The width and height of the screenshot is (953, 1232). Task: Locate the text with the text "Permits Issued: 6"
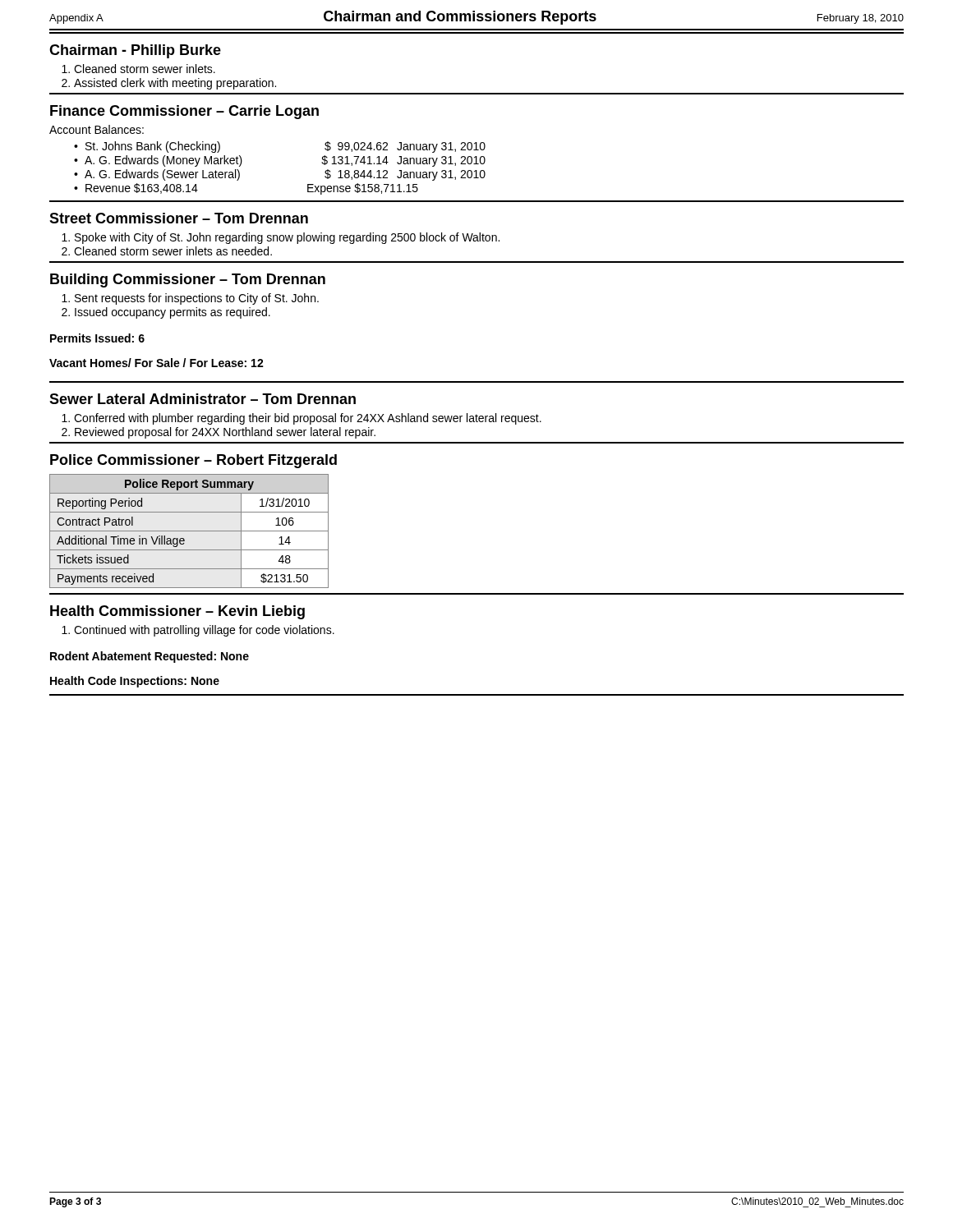click(x=97, y=338)
